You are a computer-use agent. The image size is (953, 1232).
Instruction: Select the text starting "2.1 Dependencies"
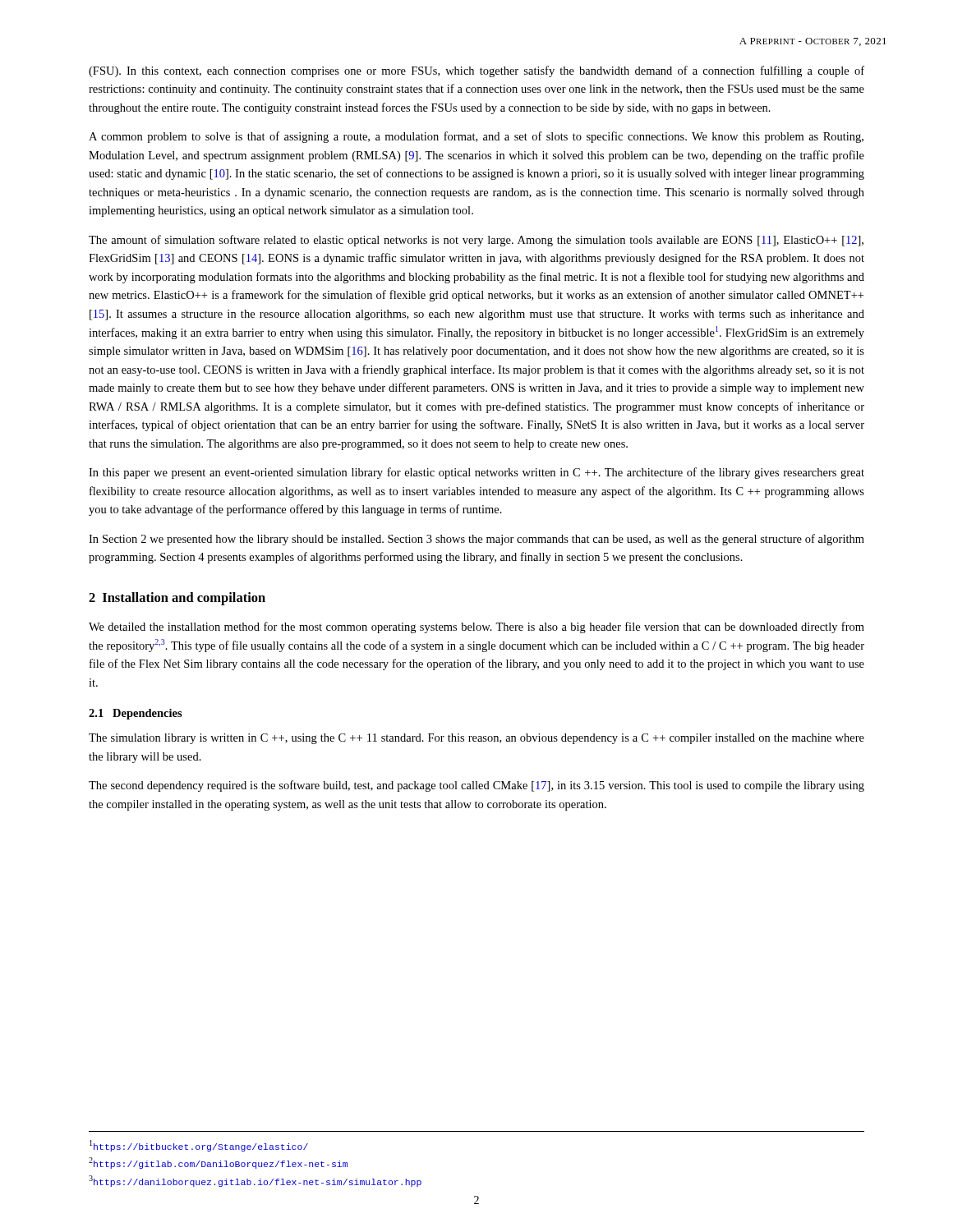pos(135,713)
